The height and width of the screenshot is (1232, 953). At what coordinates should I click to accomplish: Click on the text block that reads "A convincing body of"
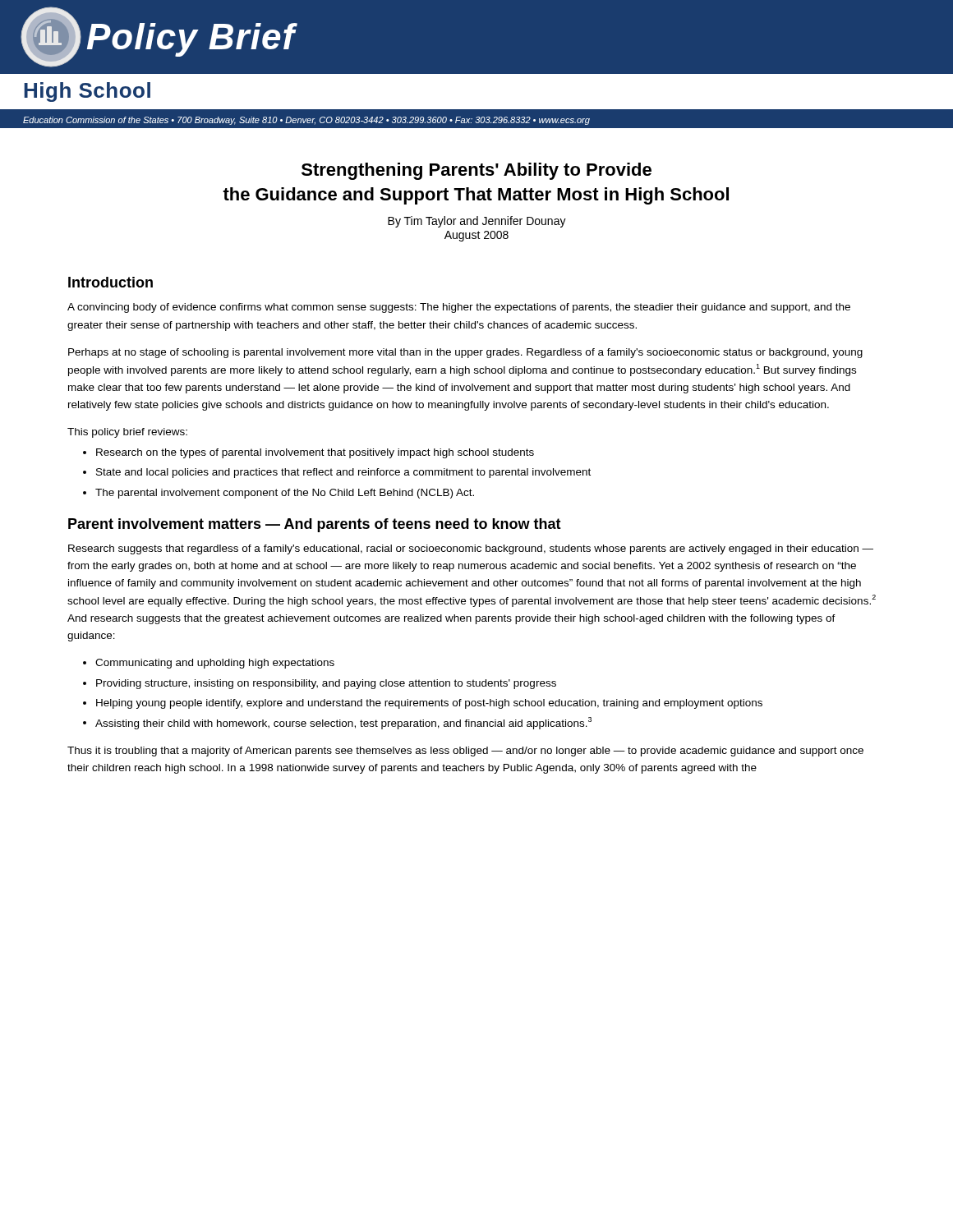tap(459, 316)
